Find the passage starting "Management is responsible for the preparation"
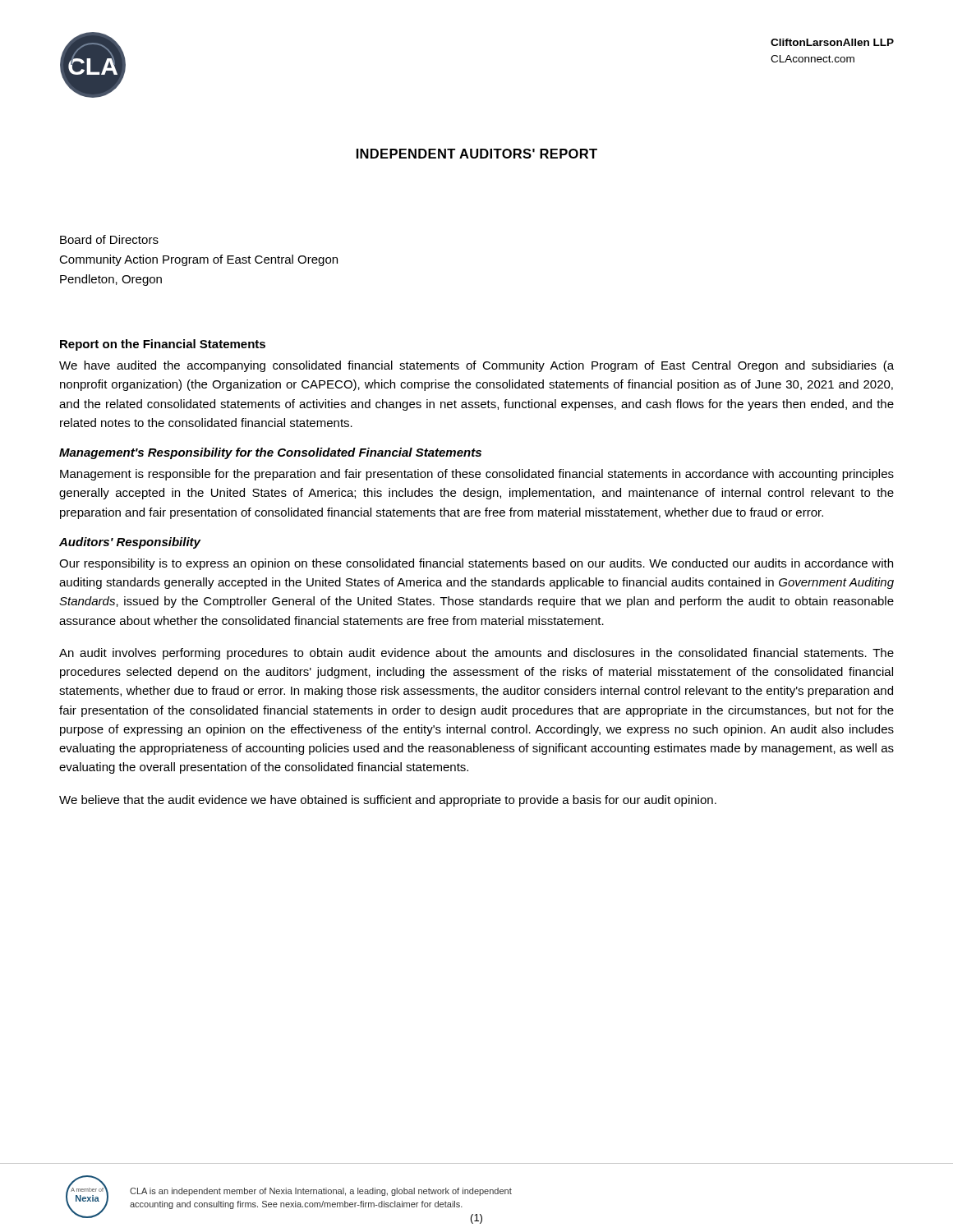953x1232 pixels. point(476,493)
